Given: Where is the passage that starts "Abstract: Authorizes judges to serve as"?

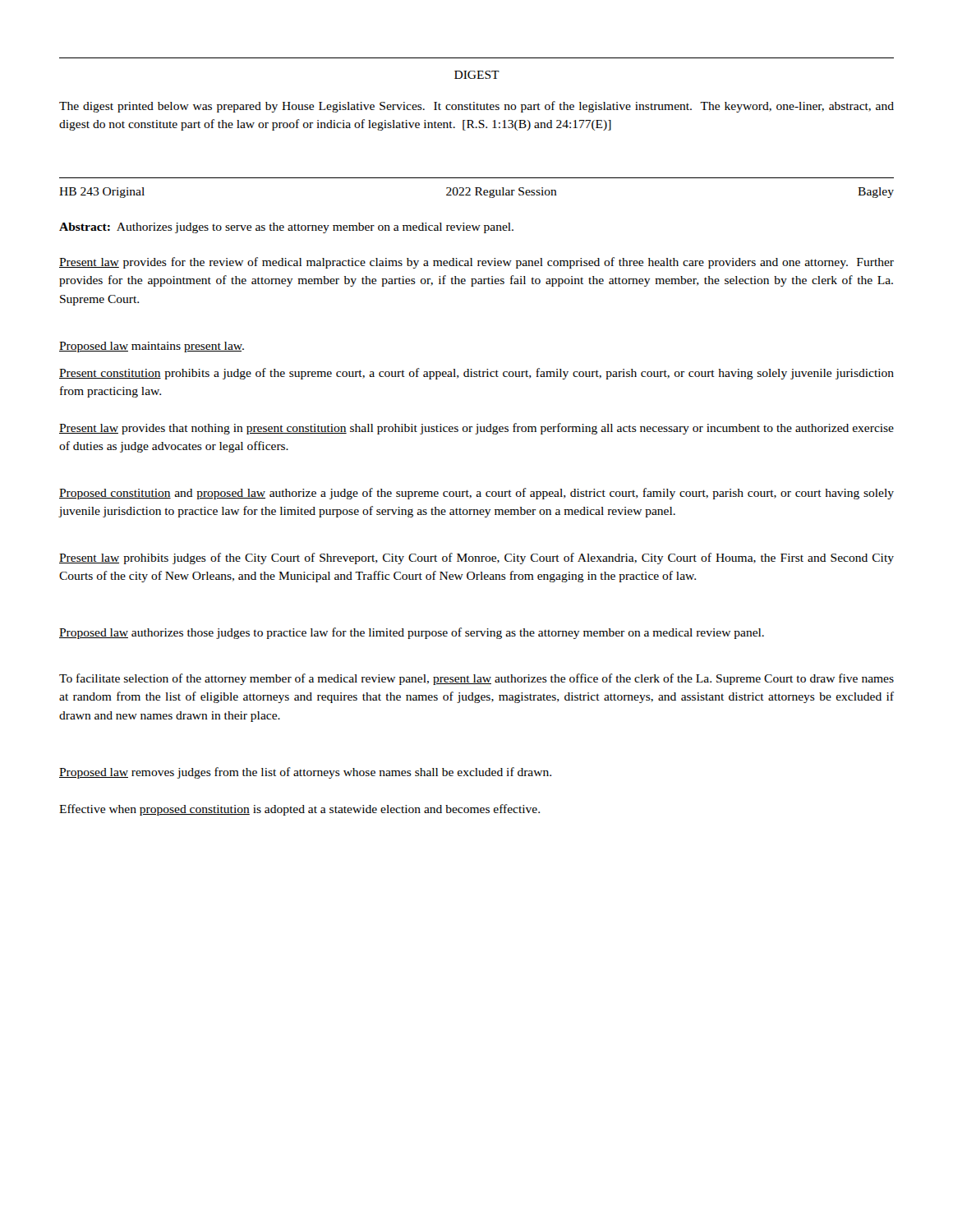Looking at the screenshot, I should click(x=287, y=226).
